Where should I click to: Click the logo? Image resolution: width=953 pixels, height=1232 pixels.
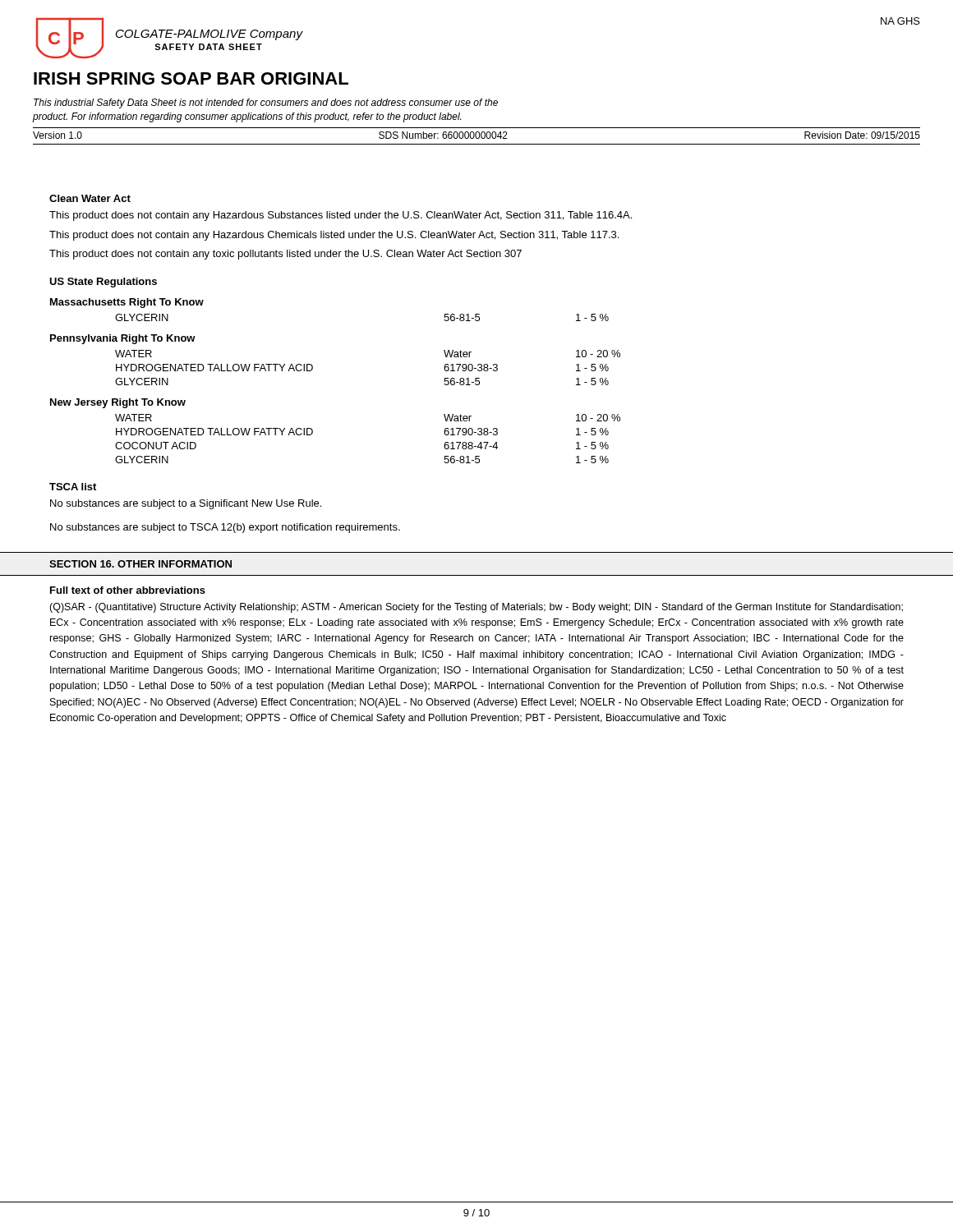(x=74, y=39)
